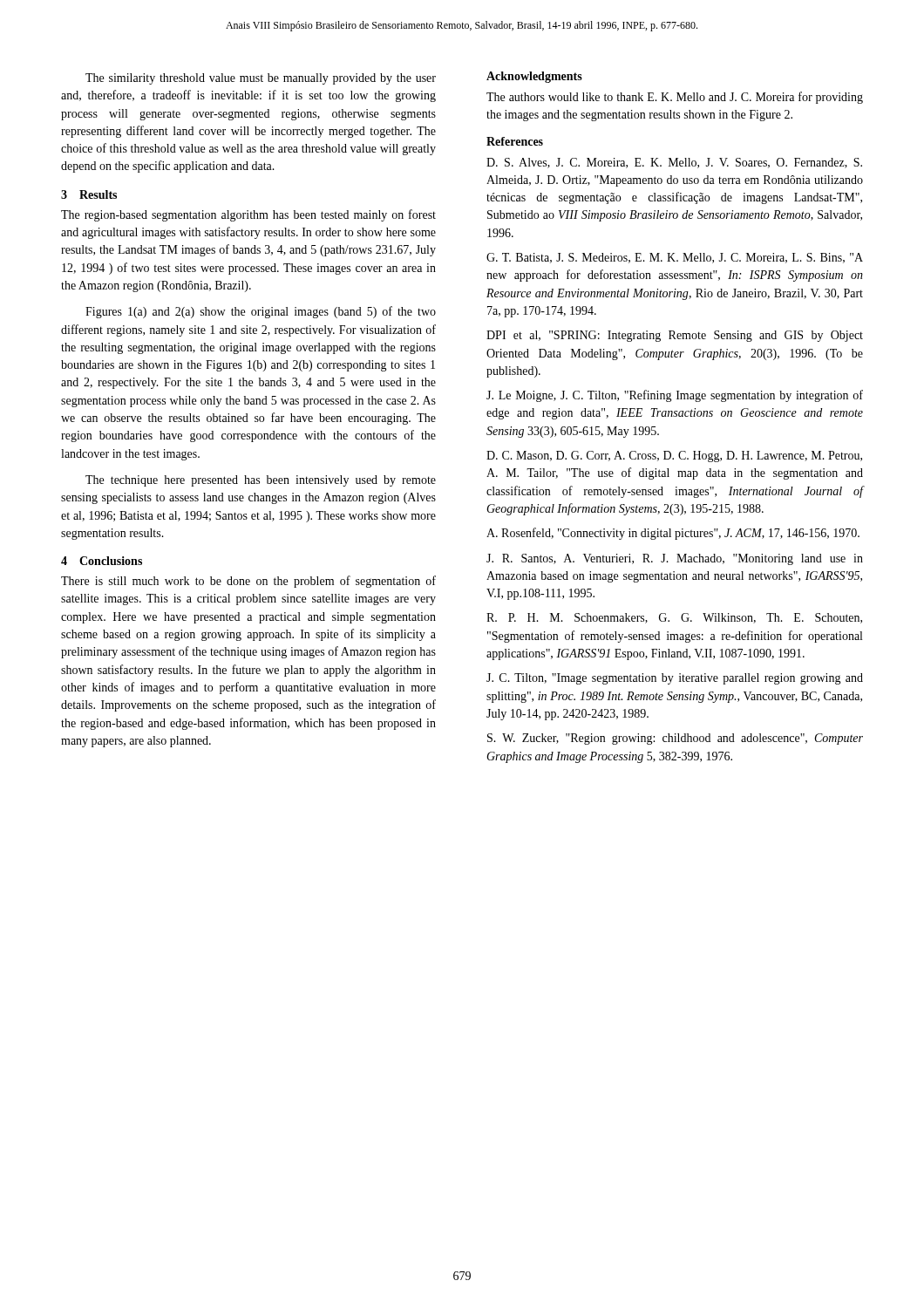This screenshot has height=1308, width=924.
Task: Select the section header that reads "4 Conclusions"
Action: point(102,561)
